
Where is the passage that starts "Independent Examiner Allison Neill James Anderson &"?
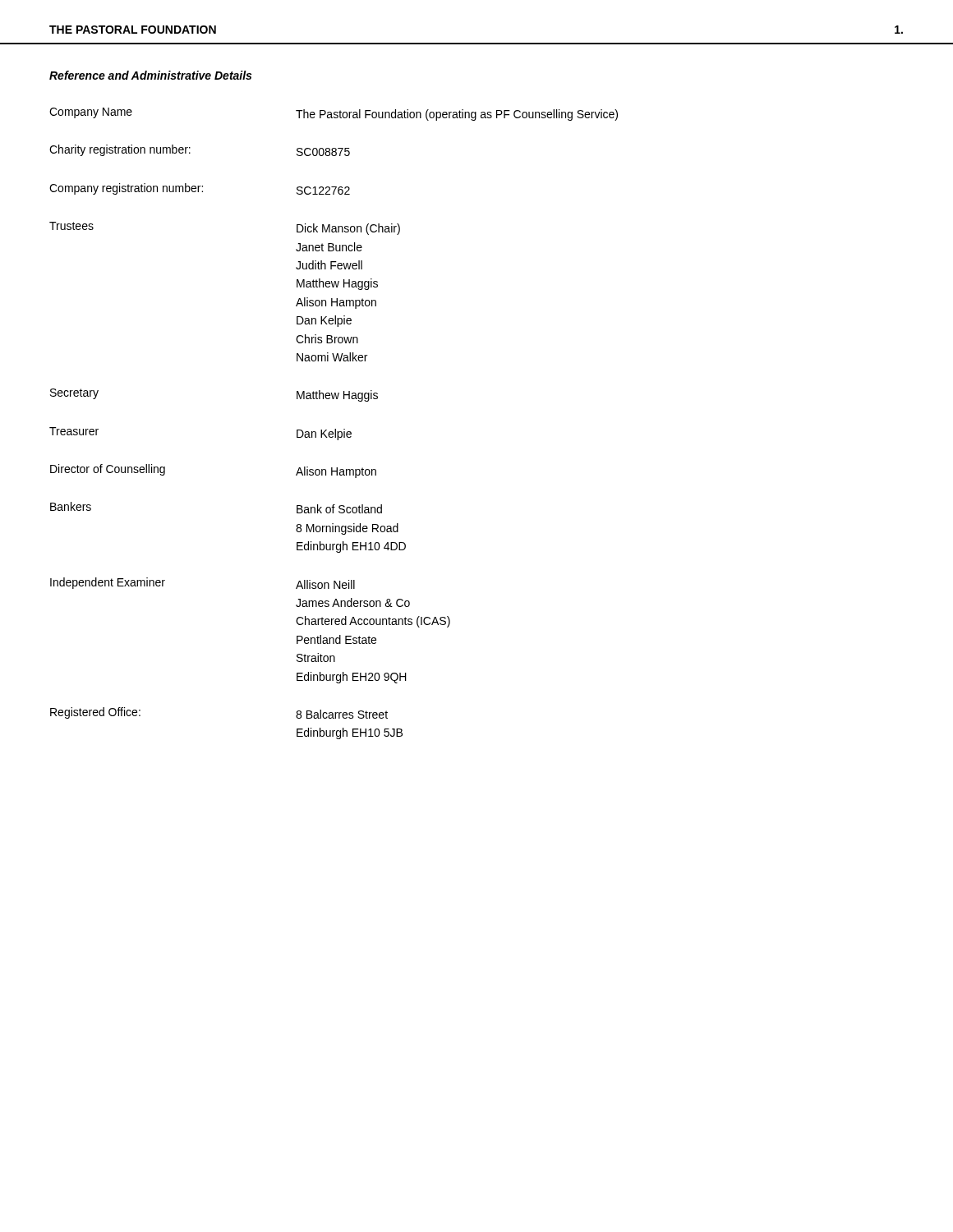(106, 583)
